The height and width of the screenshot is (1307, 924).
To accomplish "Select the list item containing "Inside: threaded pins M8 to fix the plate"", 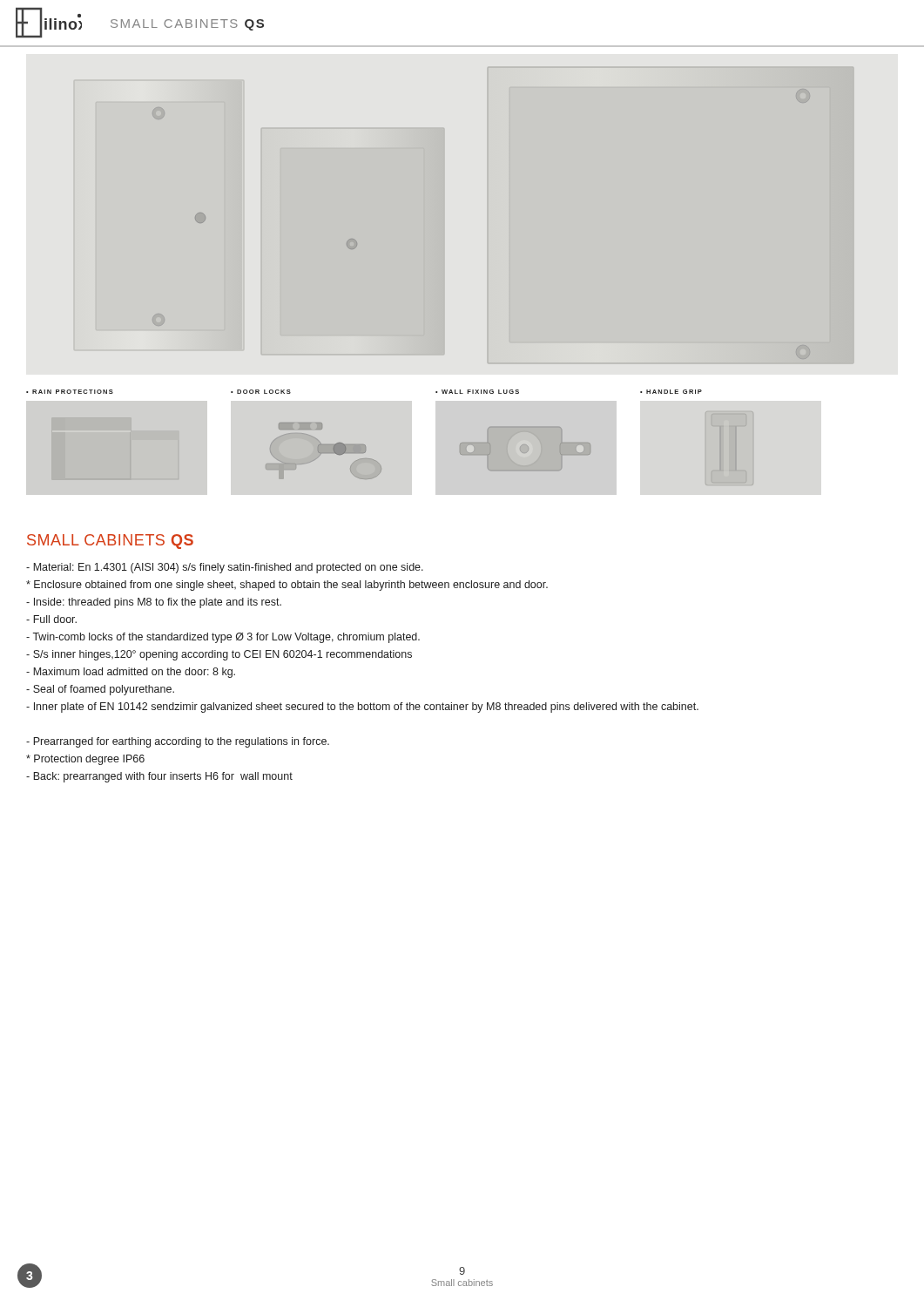I will (154, 602).
